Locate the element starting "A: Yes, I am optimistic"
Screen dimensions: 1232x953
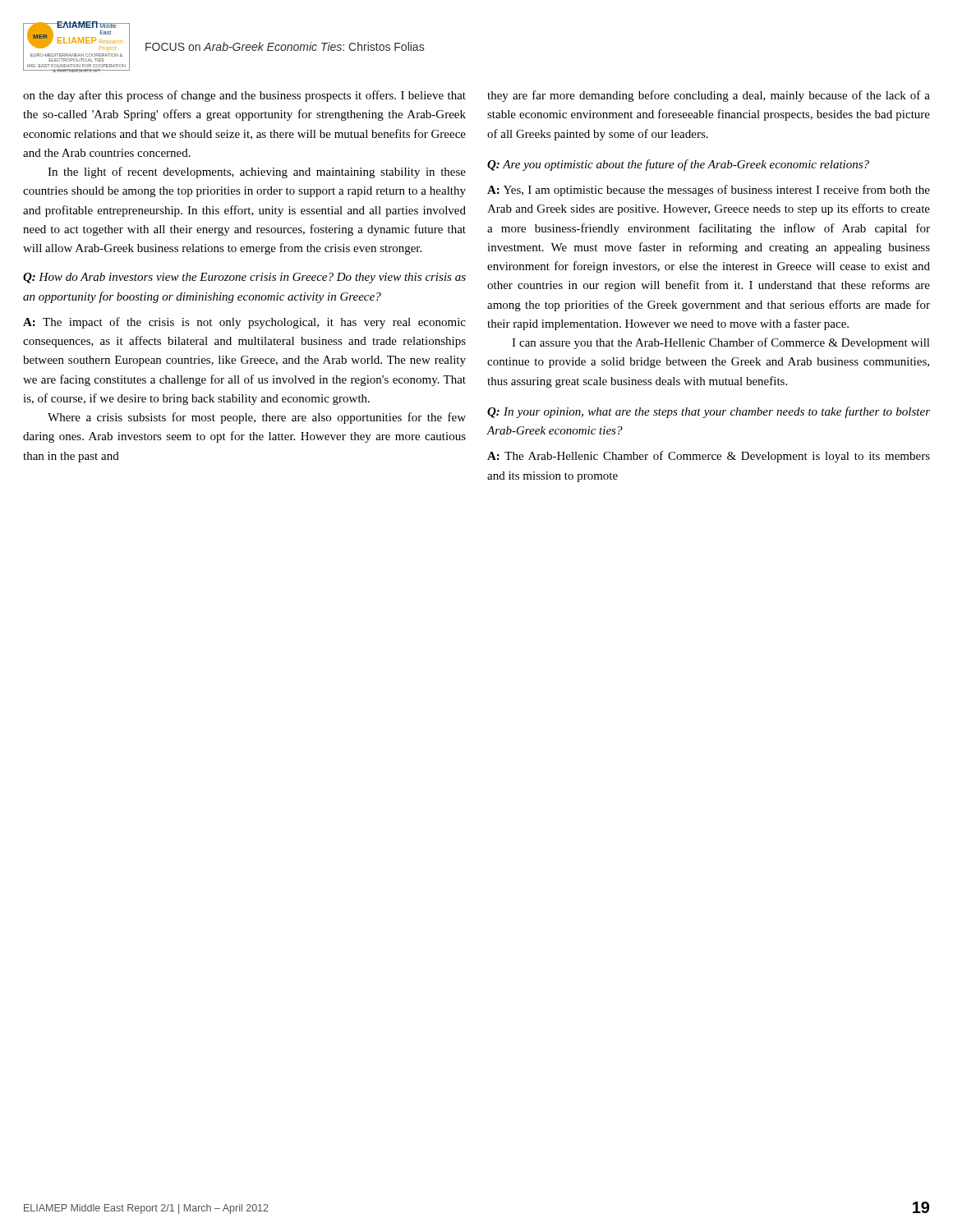709,286
